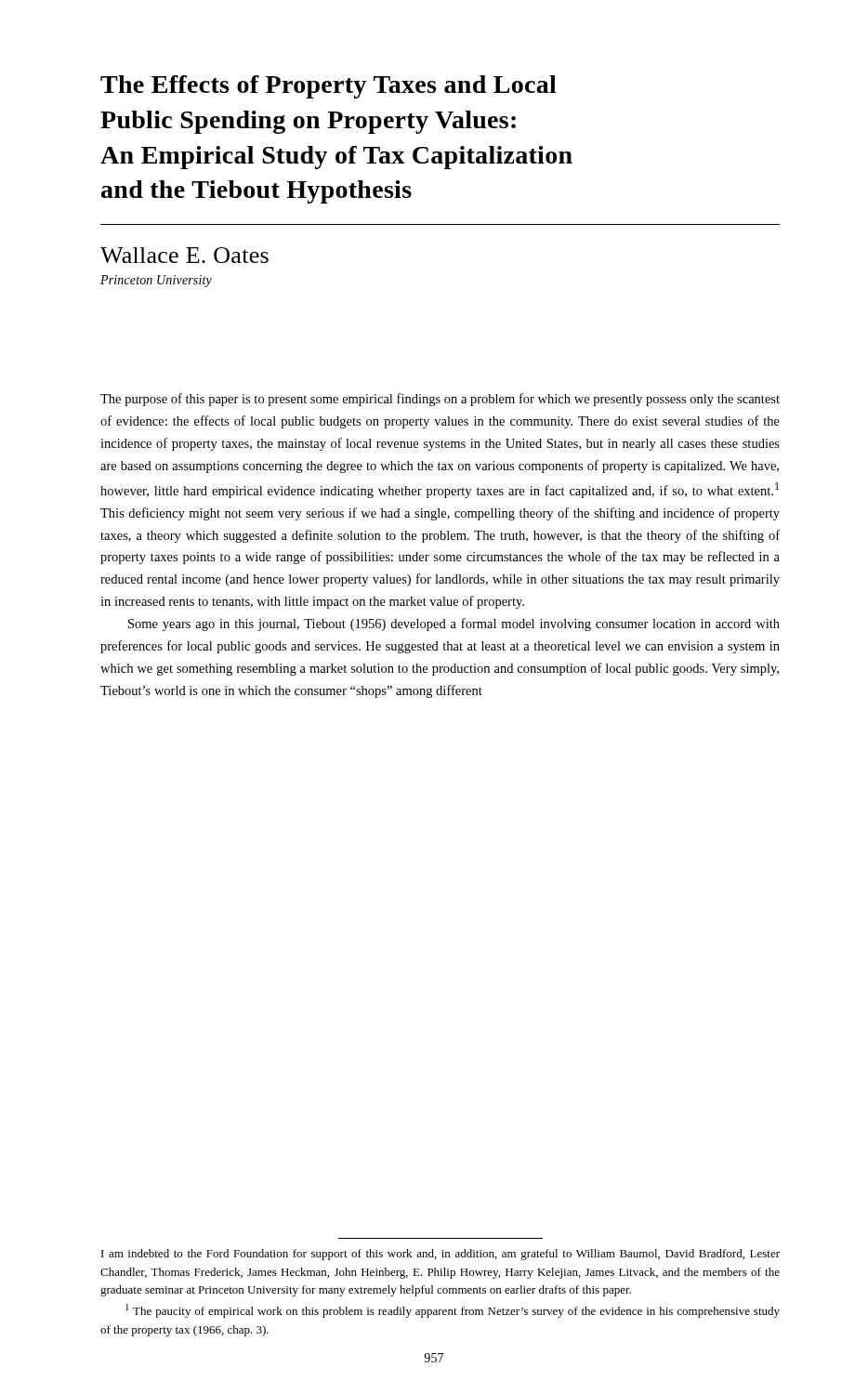Where is the title that starts "The Effects of Property Taxes and LocalPublic Spending"?
868x1394 pixels.
click(x=440, y=137)
